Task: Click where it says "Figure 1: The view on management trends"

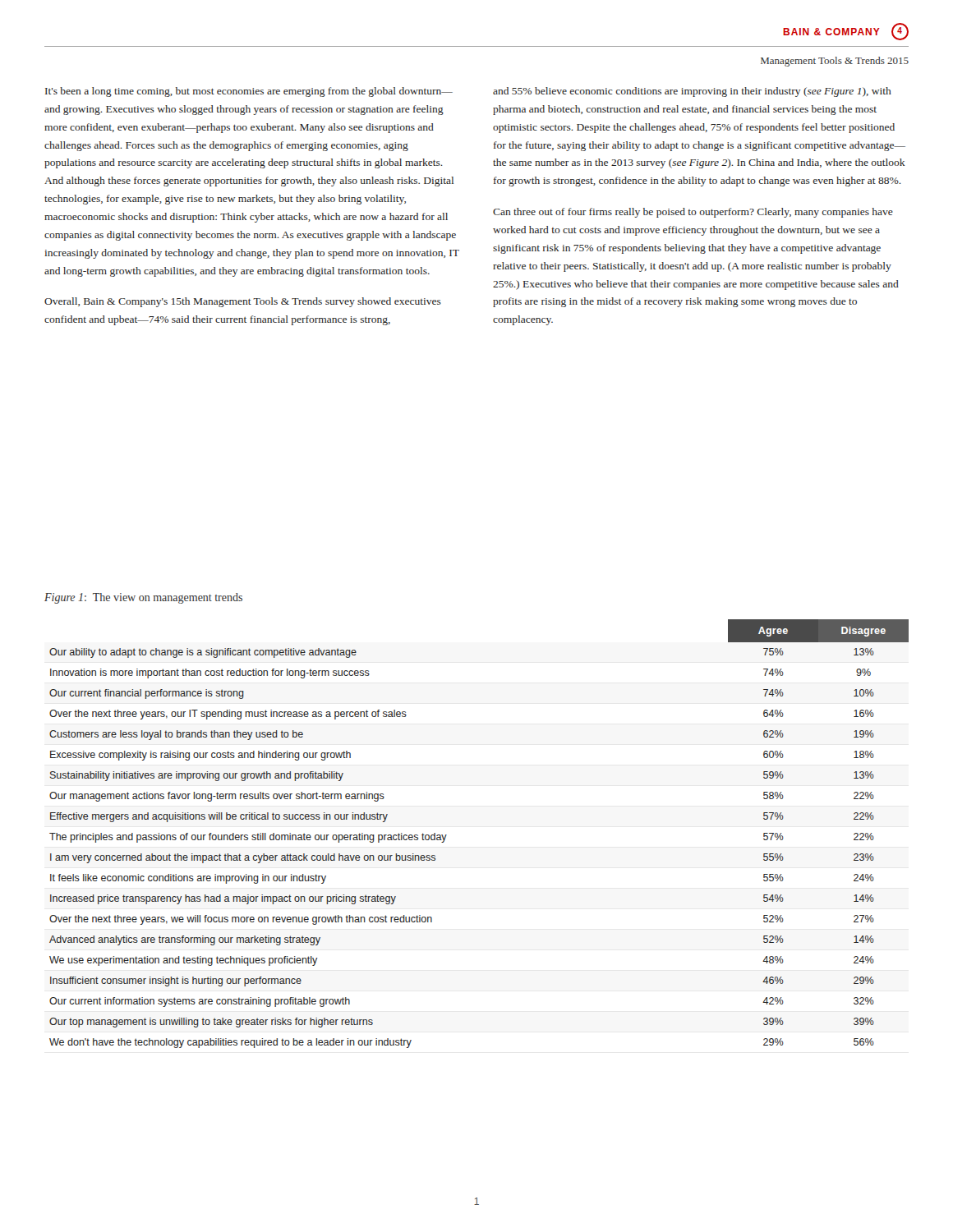Action: pyautogui.click(x=144, y=598)
